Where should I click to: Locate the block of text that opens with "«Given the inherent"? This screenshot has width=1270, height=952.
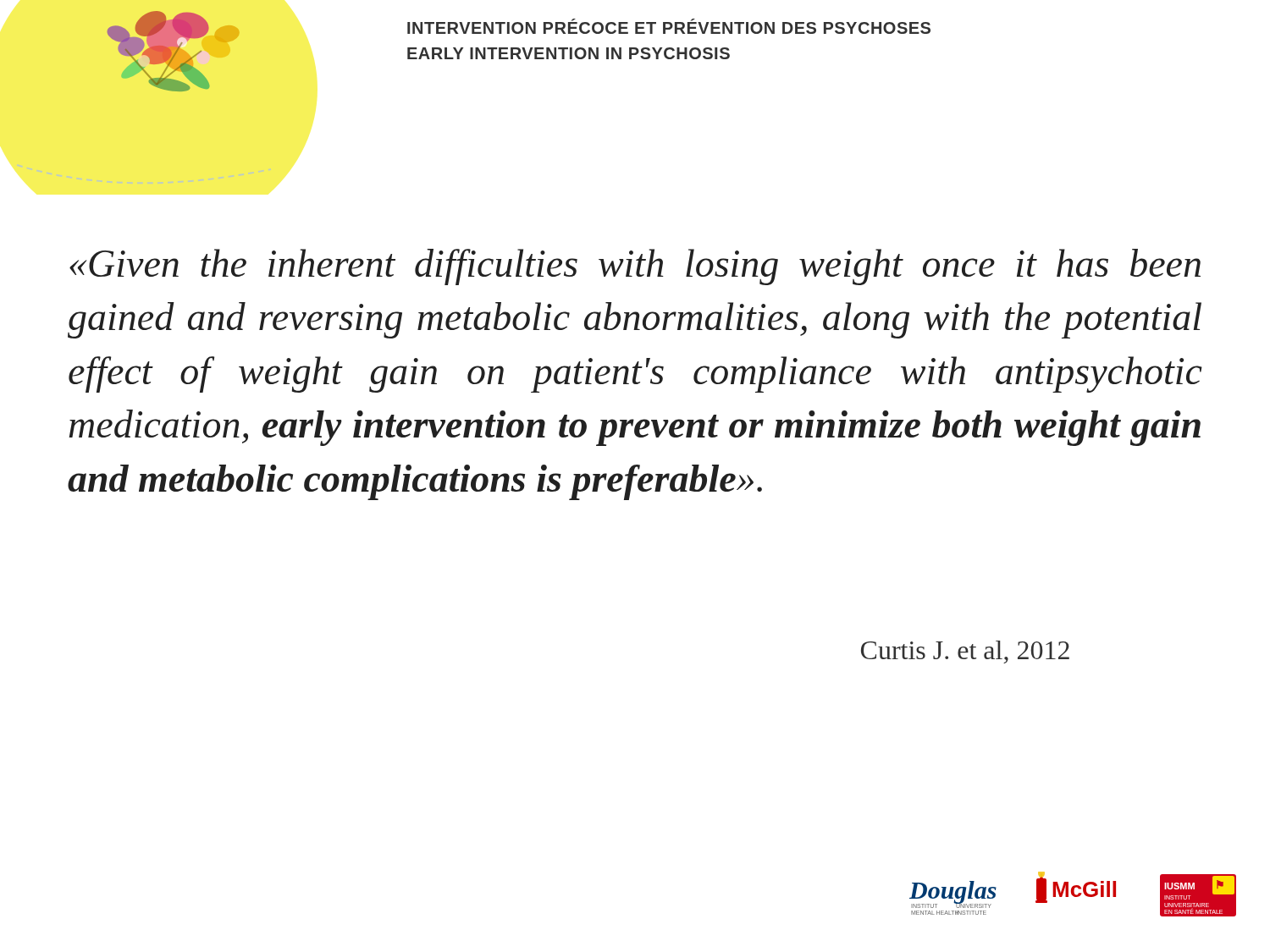coord(635,371)
